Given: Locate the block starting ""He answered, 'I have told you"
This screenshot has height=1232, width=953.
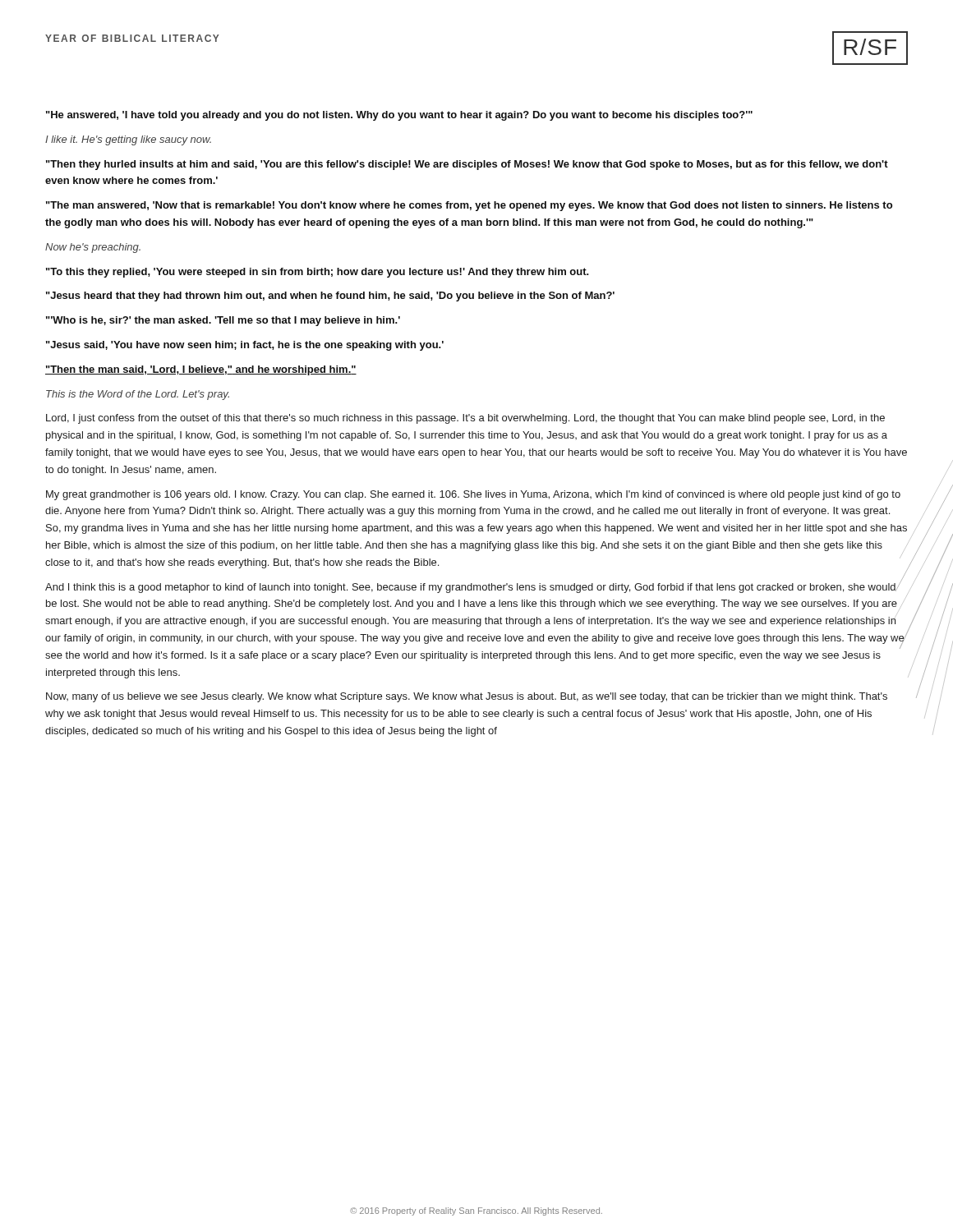Looking at the screenshot, I should pos(399,115).
